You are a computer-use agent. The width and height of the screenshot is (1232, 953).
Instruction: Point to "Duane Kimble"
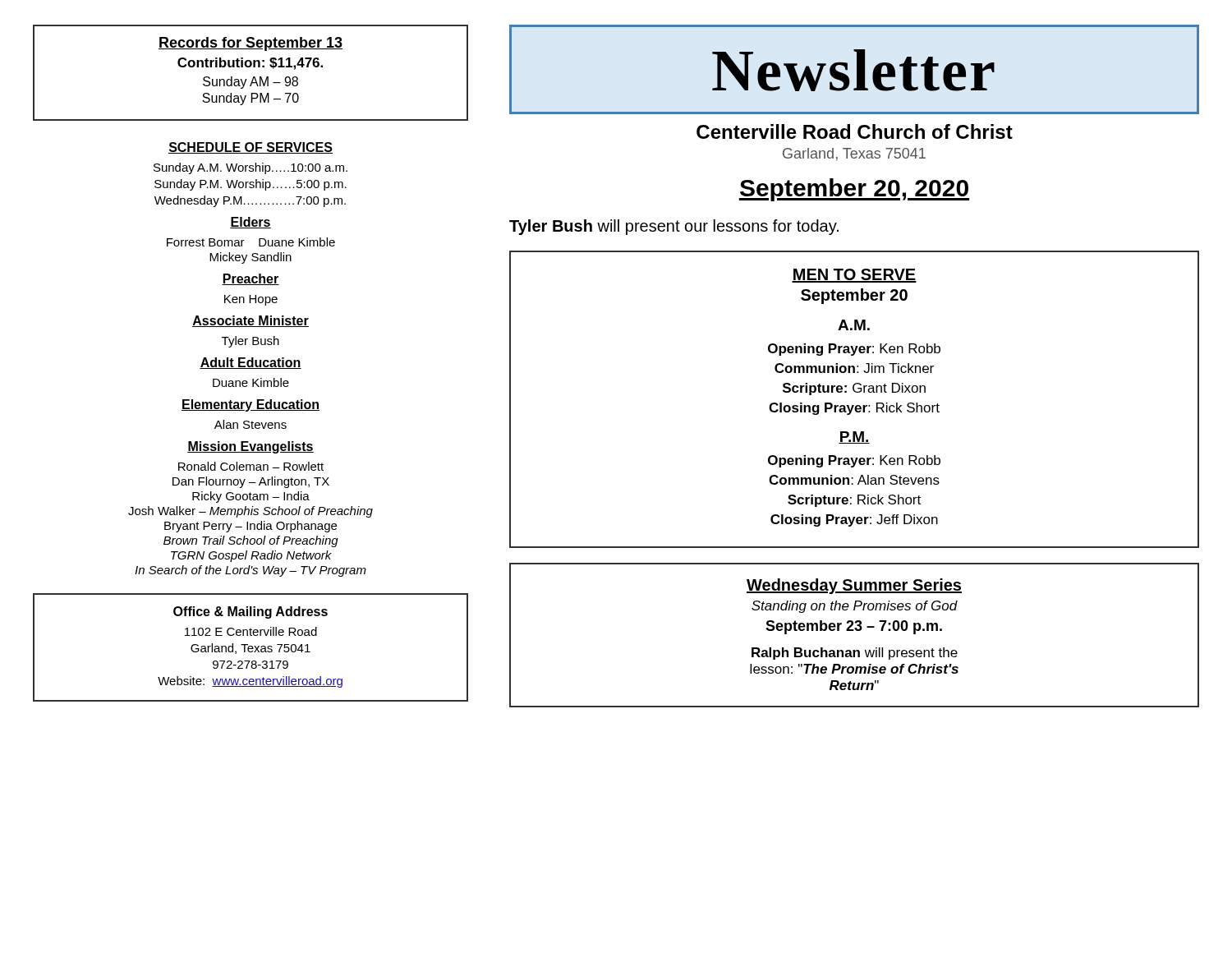251,382
